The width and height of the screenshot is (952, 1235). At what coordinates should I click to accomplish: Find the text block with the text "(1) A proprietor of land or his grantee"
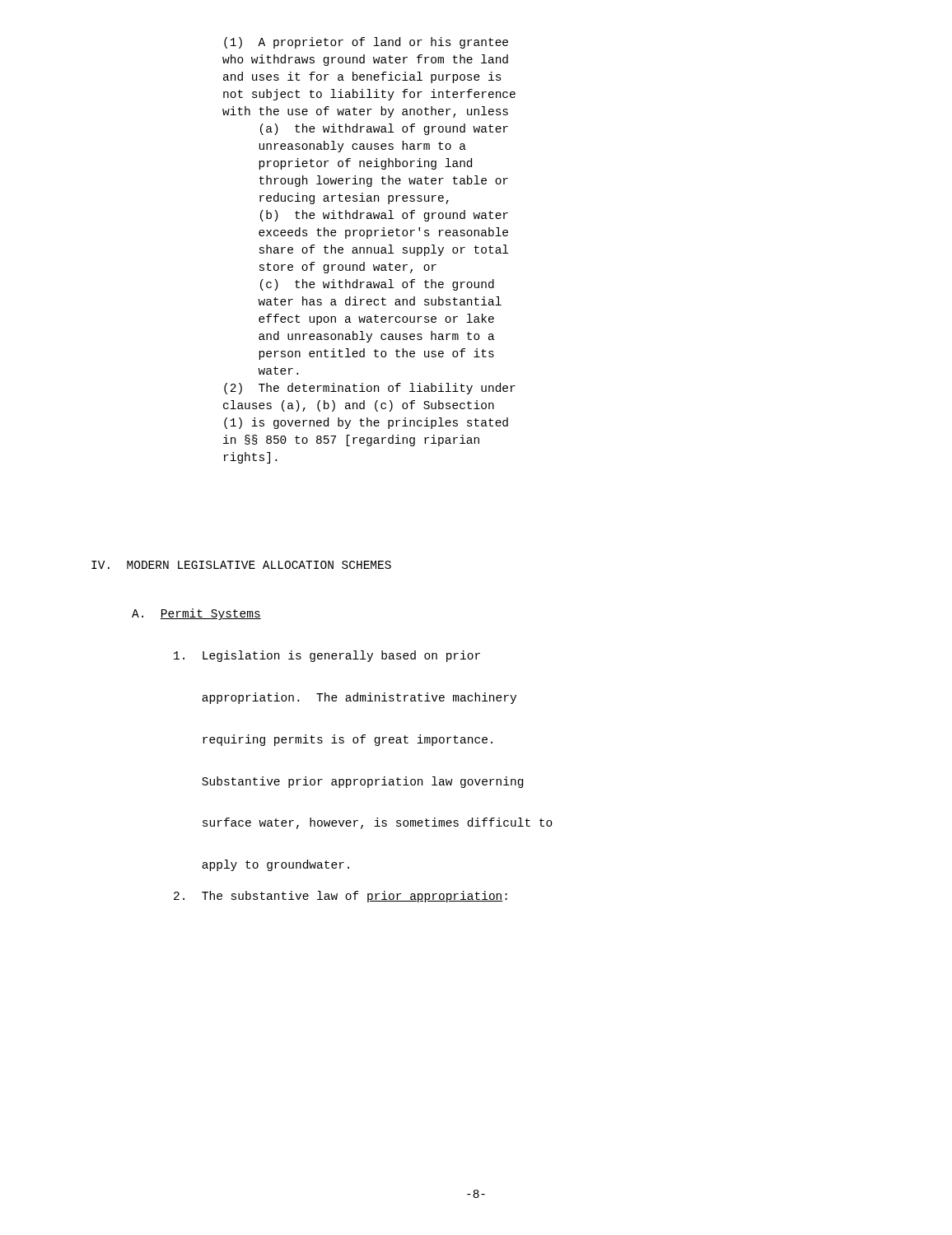click(x=369, y=250)
